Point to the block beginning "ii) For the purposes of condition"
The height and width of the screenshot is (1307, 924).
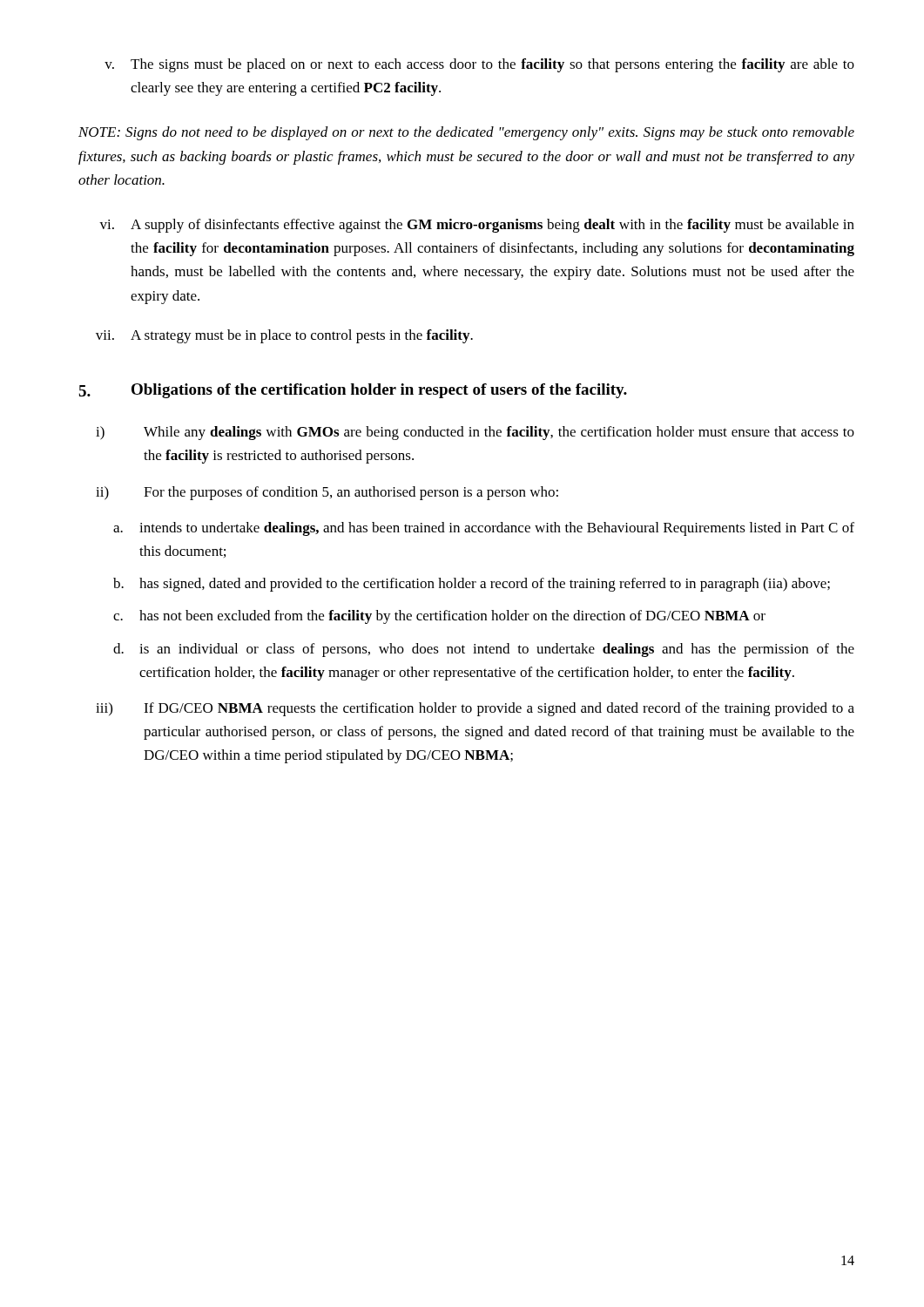tap(475, 492)
